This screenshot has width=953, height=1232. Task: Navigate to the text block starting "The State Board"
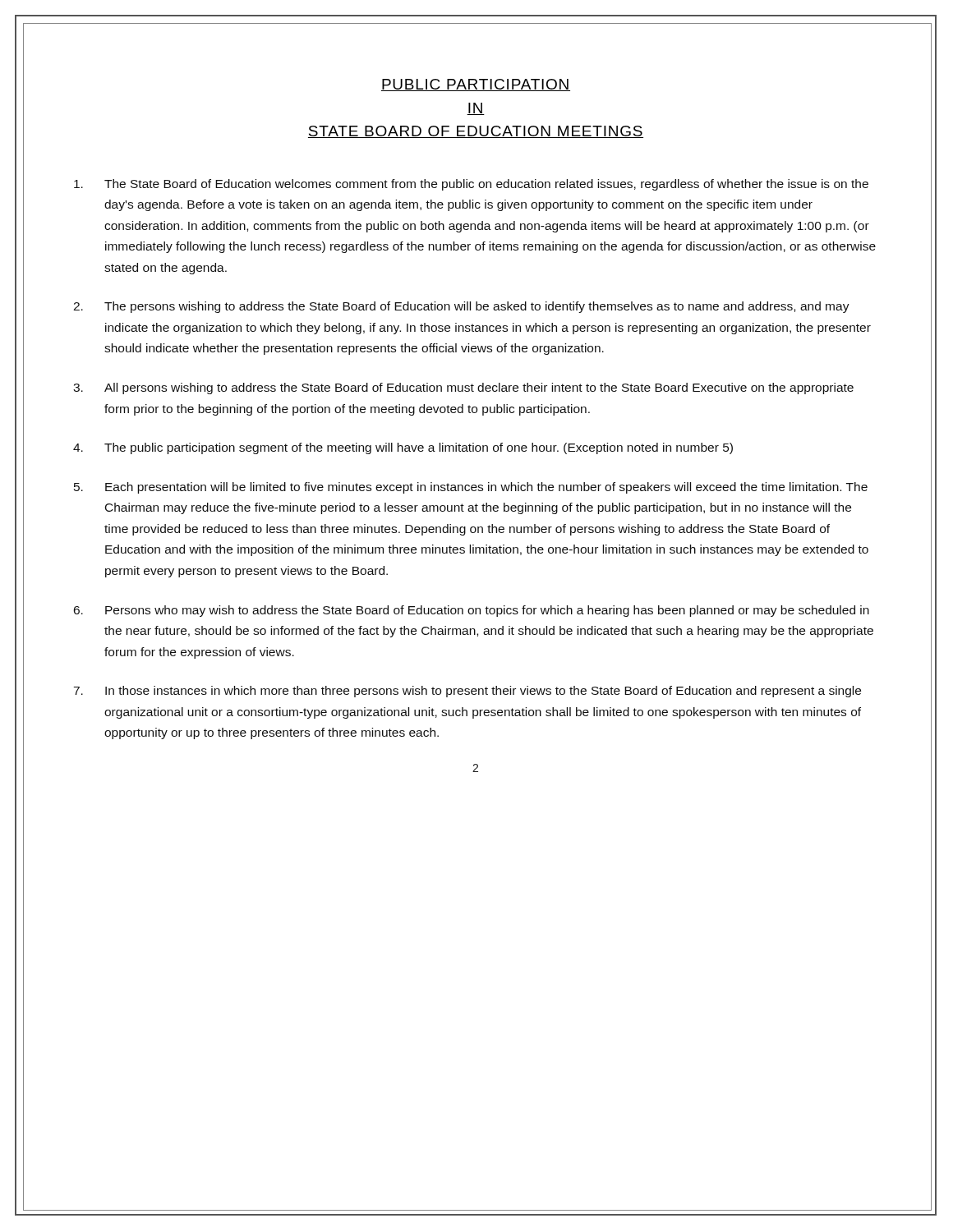(476, 225)
